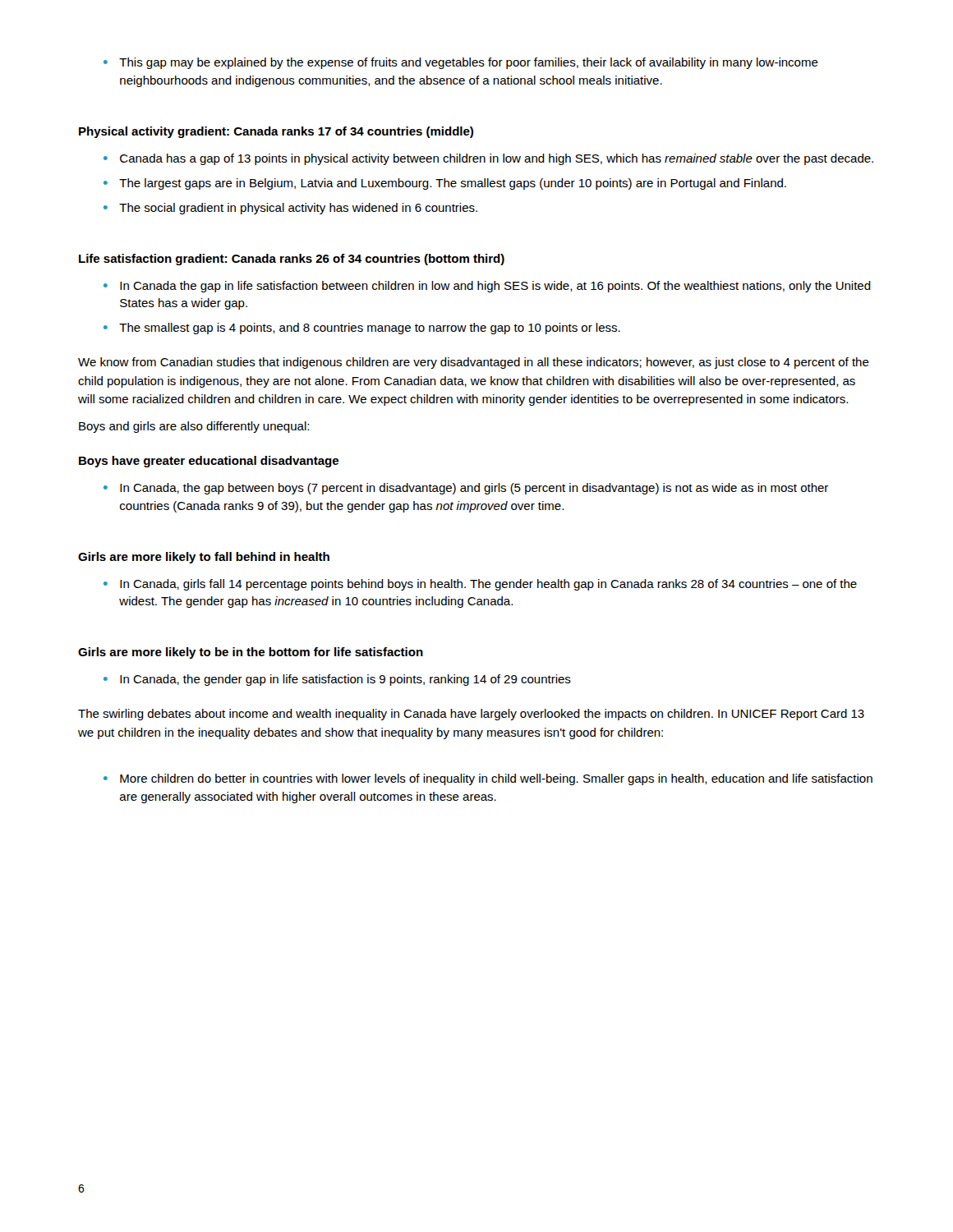Click on the text block starting "• In Canada the gap in life"
The height and width of the screenshot is (1232, 953).
(489, 294)
